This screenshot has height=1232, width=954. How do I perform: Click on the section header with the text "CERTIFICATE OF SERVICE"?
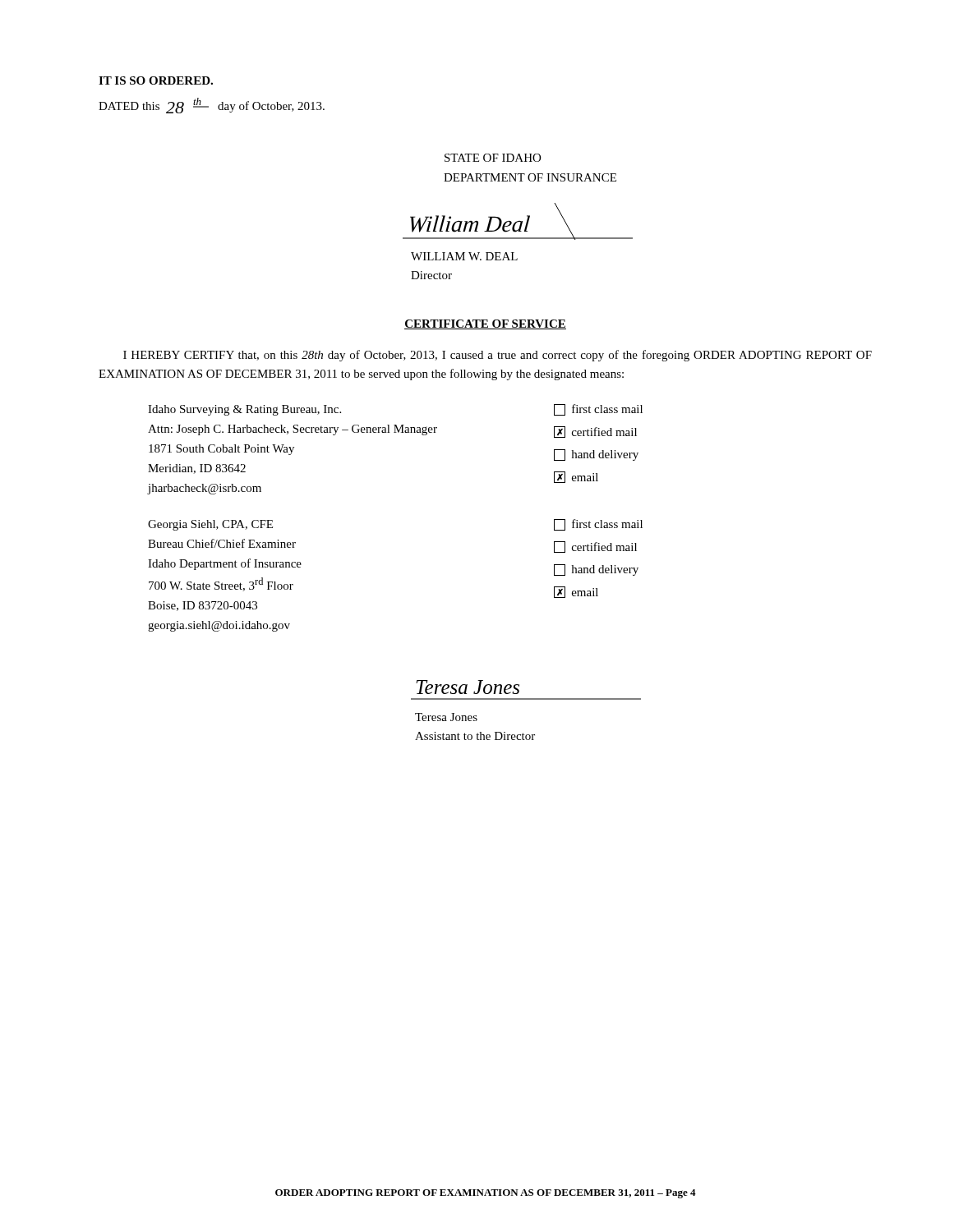click(485, 324)
